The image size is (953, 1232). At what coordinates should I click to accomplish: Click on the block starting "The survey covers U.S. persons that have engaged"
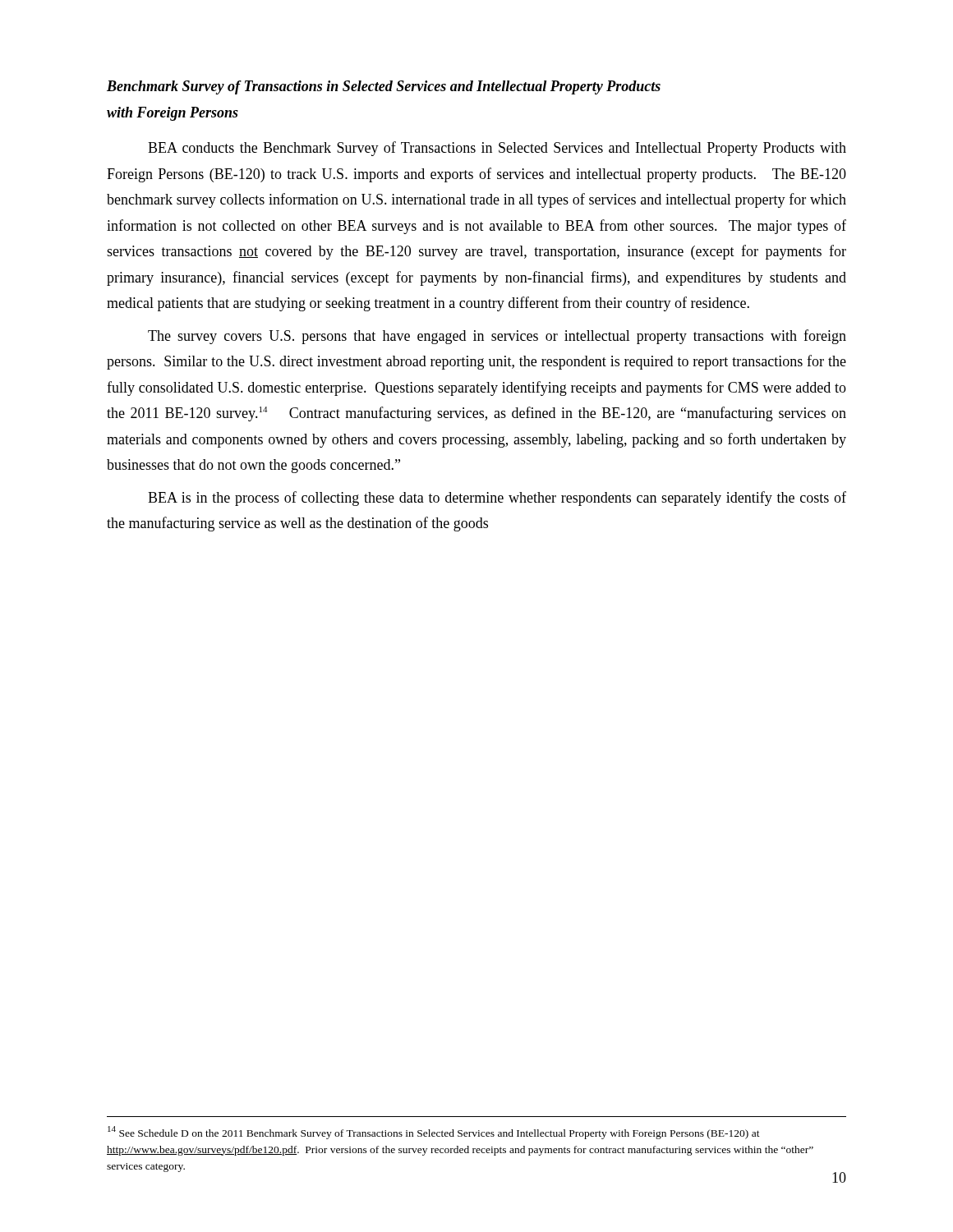(x=476, y=401)
